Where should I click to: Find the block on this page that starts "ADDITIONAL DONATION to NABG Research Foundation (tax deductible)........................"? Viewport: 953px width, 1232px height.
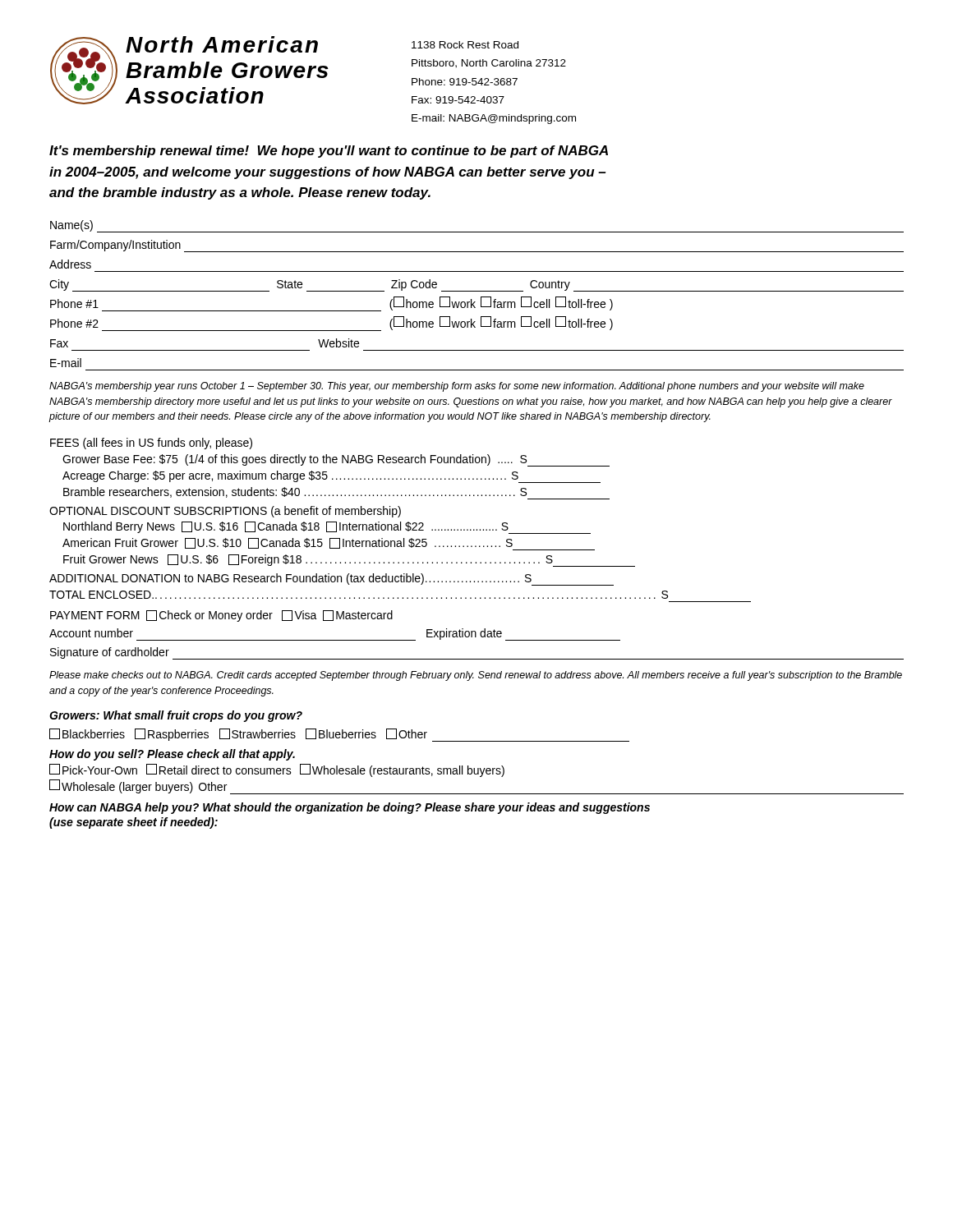(x=332, y=579)
